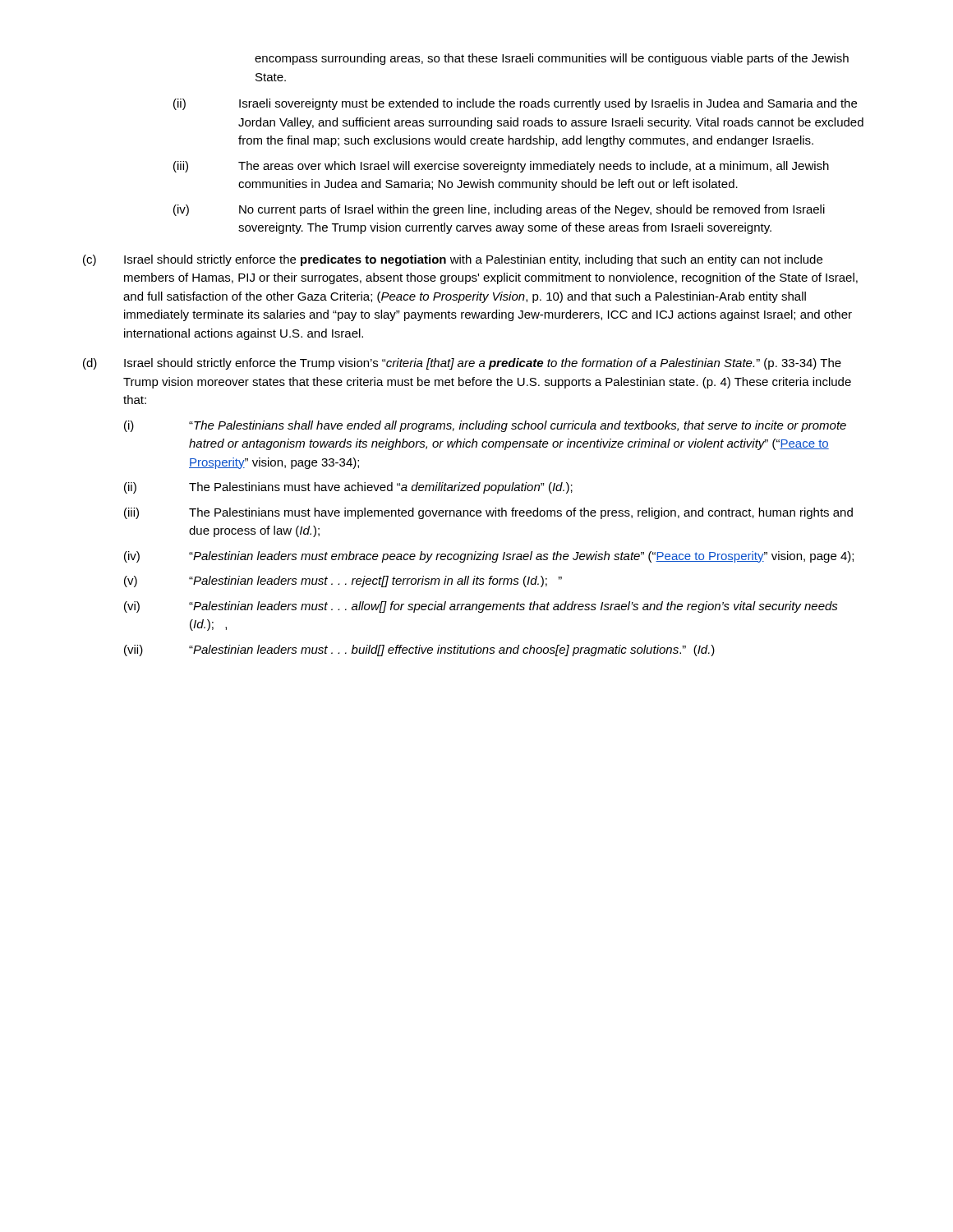Locate the block of text that opens with "(vi) “Palestinian leaders must . . ."
This screenshot has height=1232, width=953.
[497, 615]
